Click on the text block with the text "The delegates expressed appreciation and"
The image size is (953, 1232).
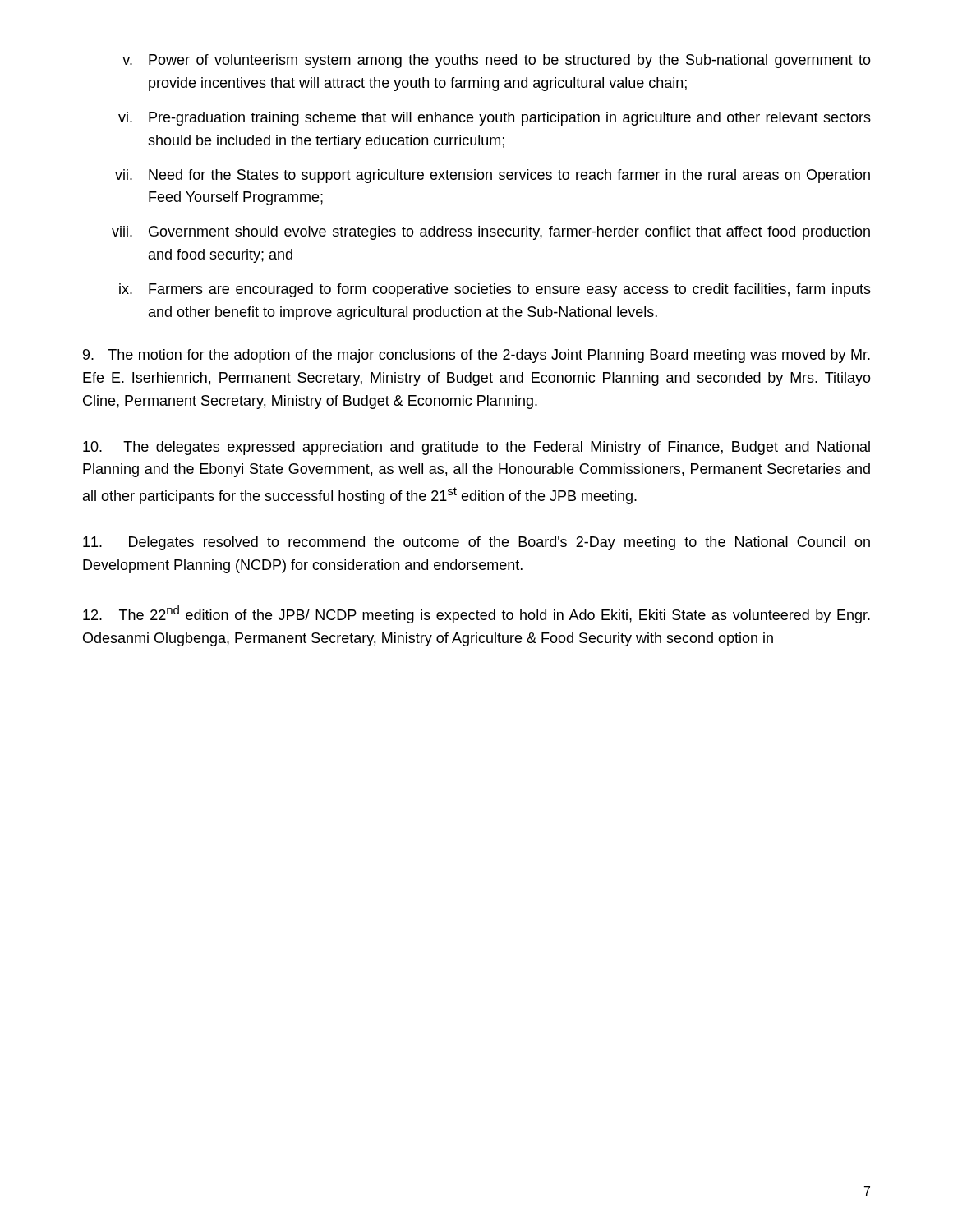click(476, 471)
